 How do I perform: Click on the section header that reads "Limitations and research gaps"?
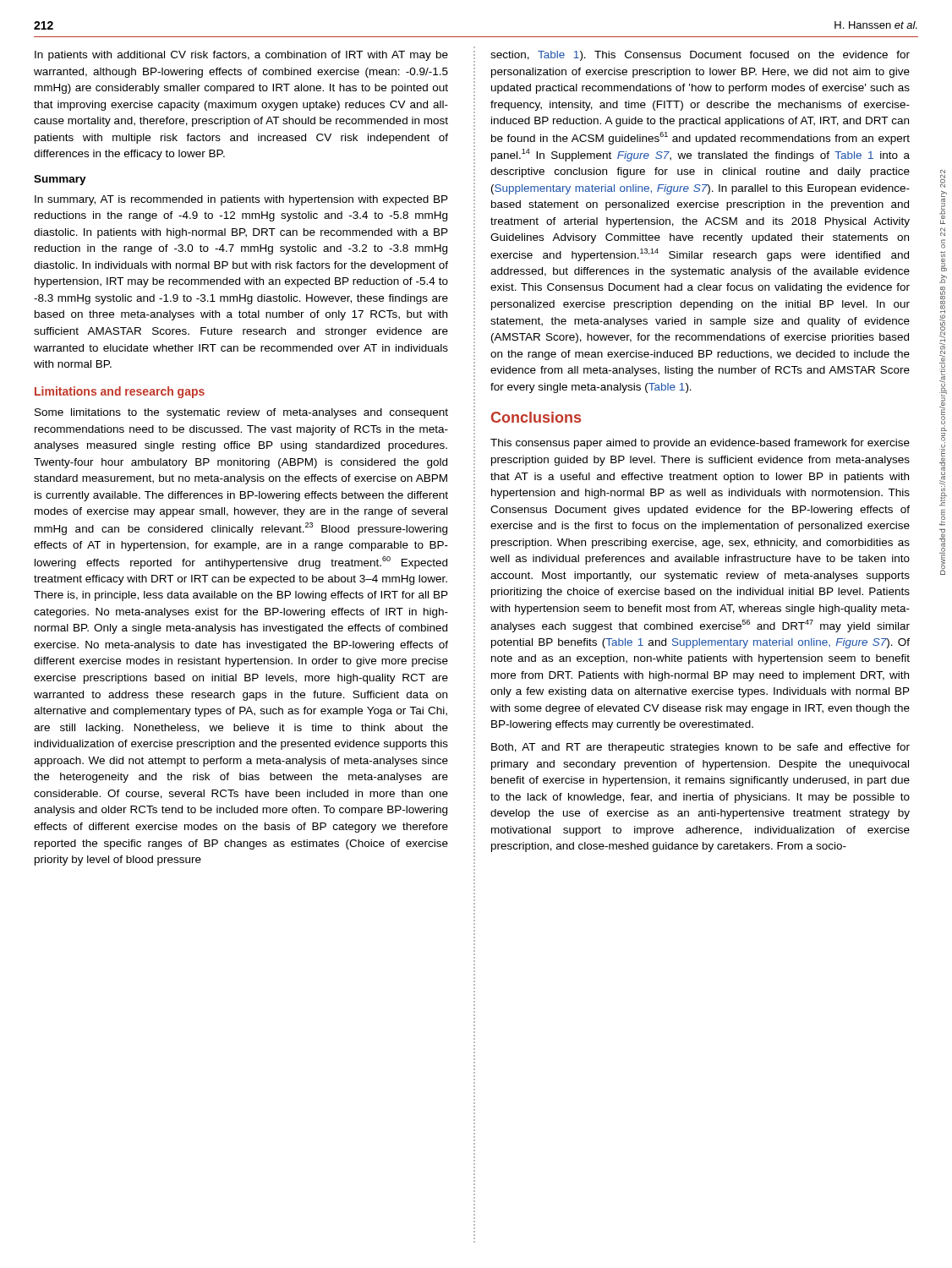pyautogui.click(x=119, y=391)
